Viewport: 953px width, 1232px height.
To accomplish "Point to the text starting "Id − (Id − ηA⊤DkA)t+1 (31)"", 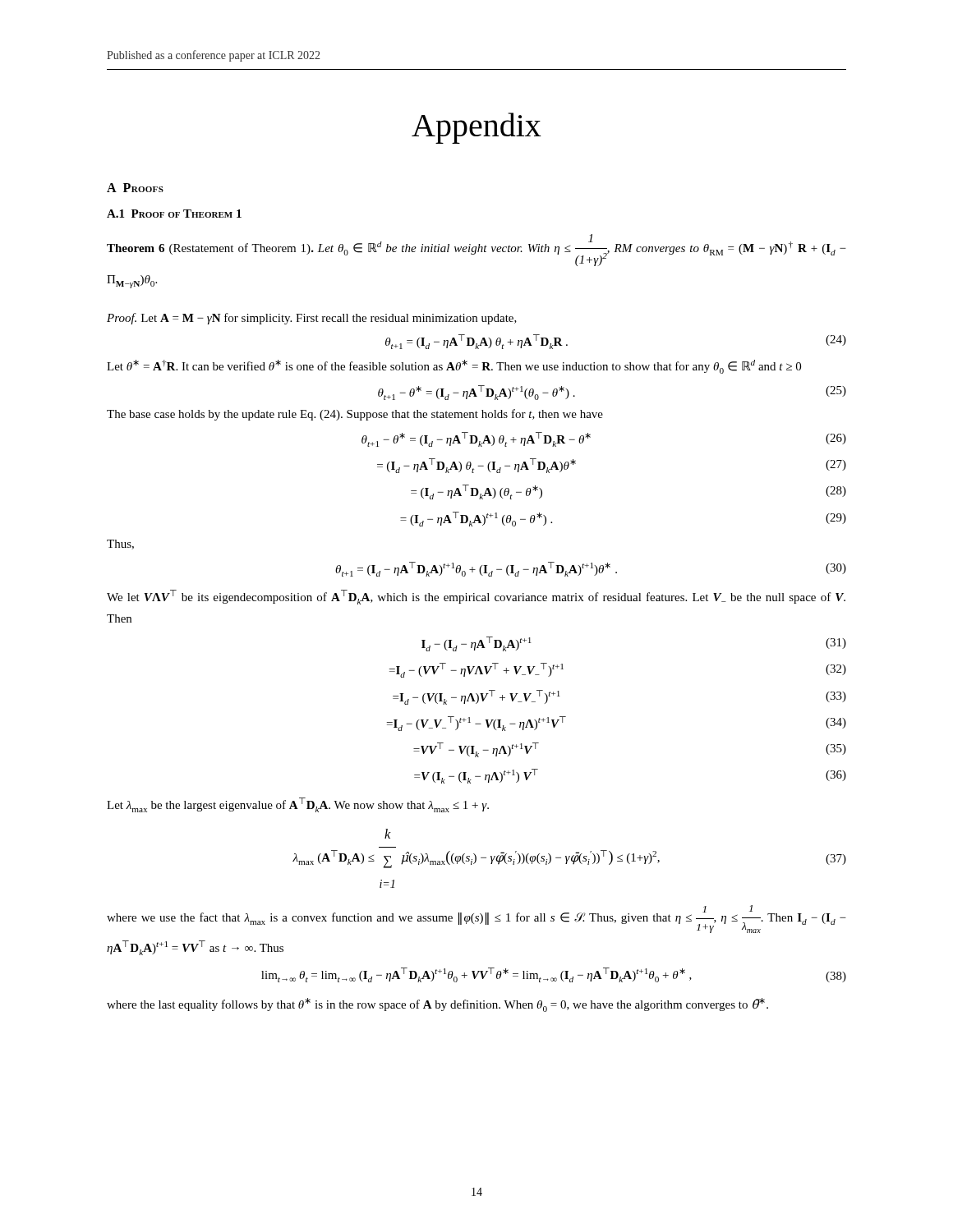I will (476, 710).
